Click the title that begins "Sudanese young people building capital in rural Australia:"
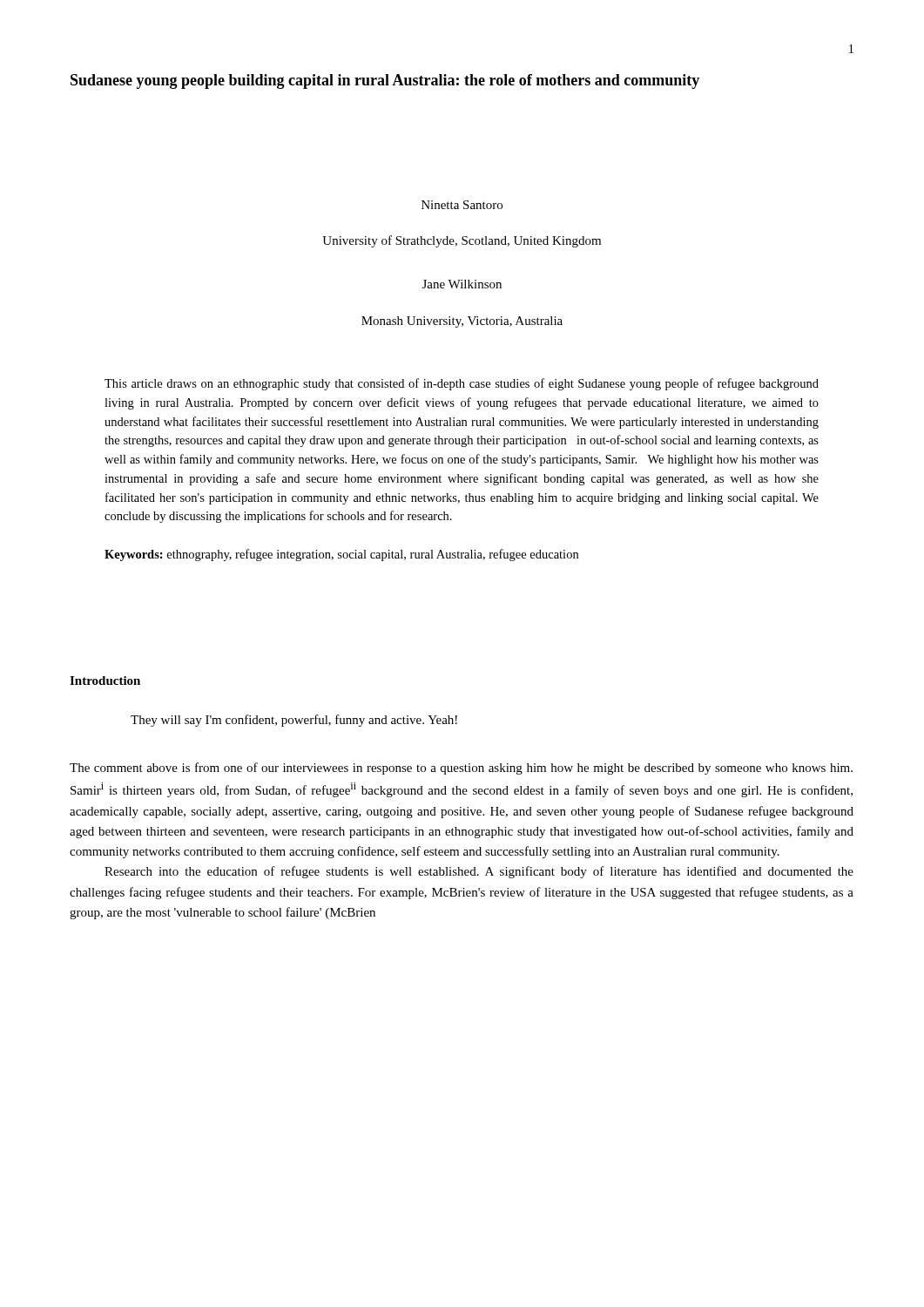924x1307 pixels. 385,80
